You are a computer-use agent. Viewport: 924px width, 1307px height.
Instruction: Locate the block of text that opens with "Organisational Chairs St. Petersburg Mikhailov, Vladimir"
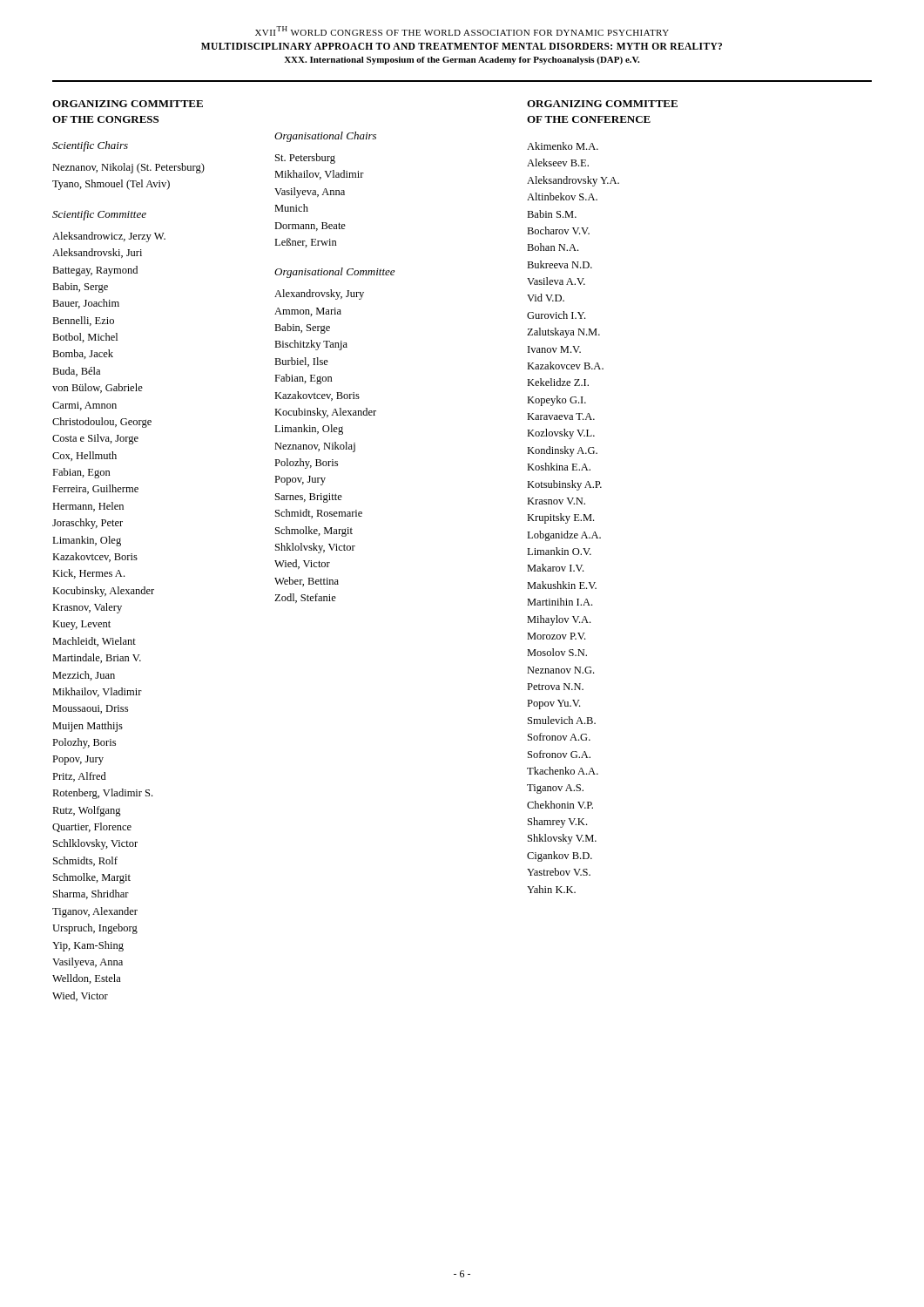[x=325, y=137]
